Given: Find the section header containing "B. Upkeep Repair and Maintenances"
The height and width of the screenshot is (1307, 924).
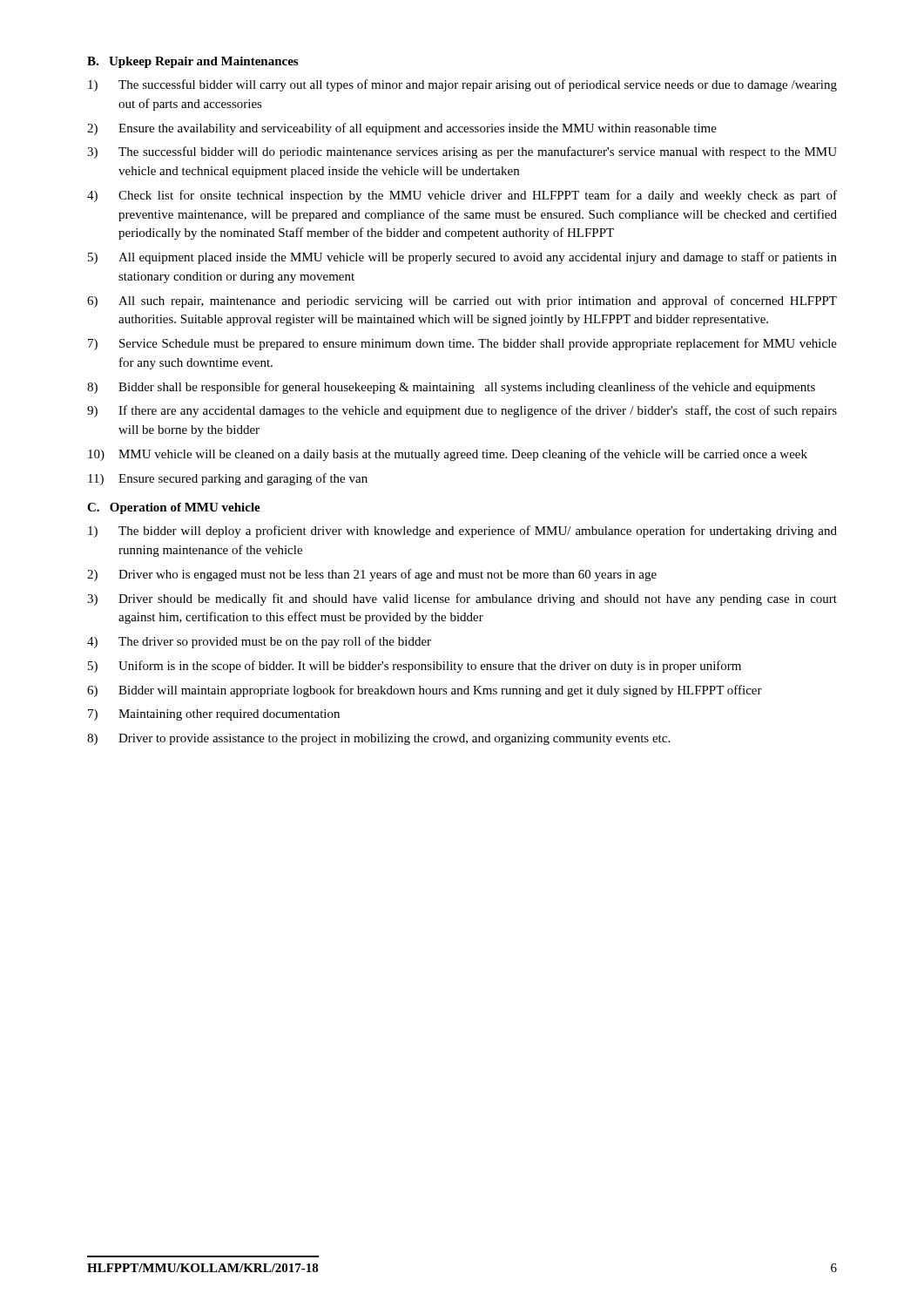Looking at the screenshot, I should [x=193, y=61].
